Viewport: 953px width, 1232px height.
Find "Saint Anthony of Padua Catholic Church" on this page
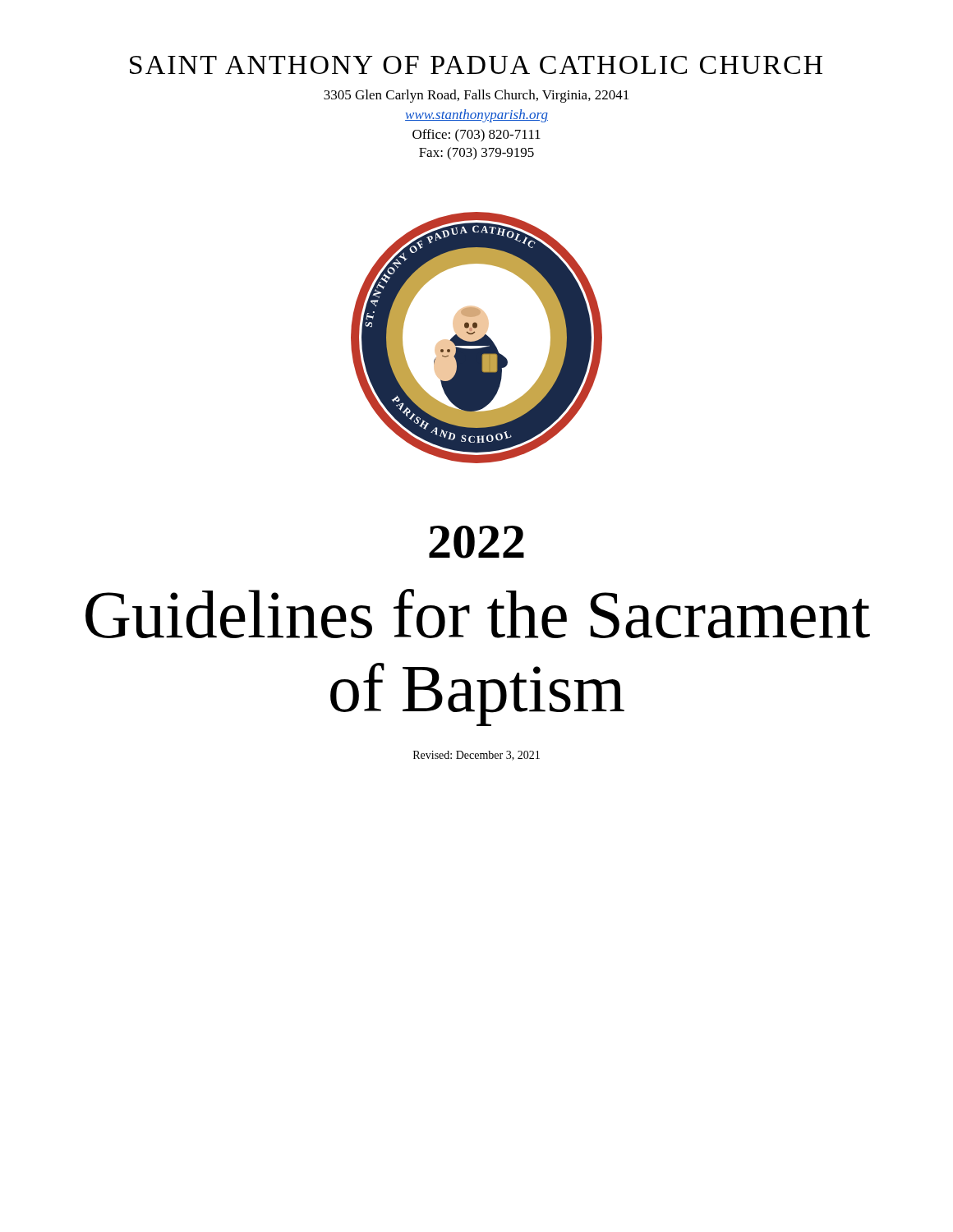click(x=476, y=65)
